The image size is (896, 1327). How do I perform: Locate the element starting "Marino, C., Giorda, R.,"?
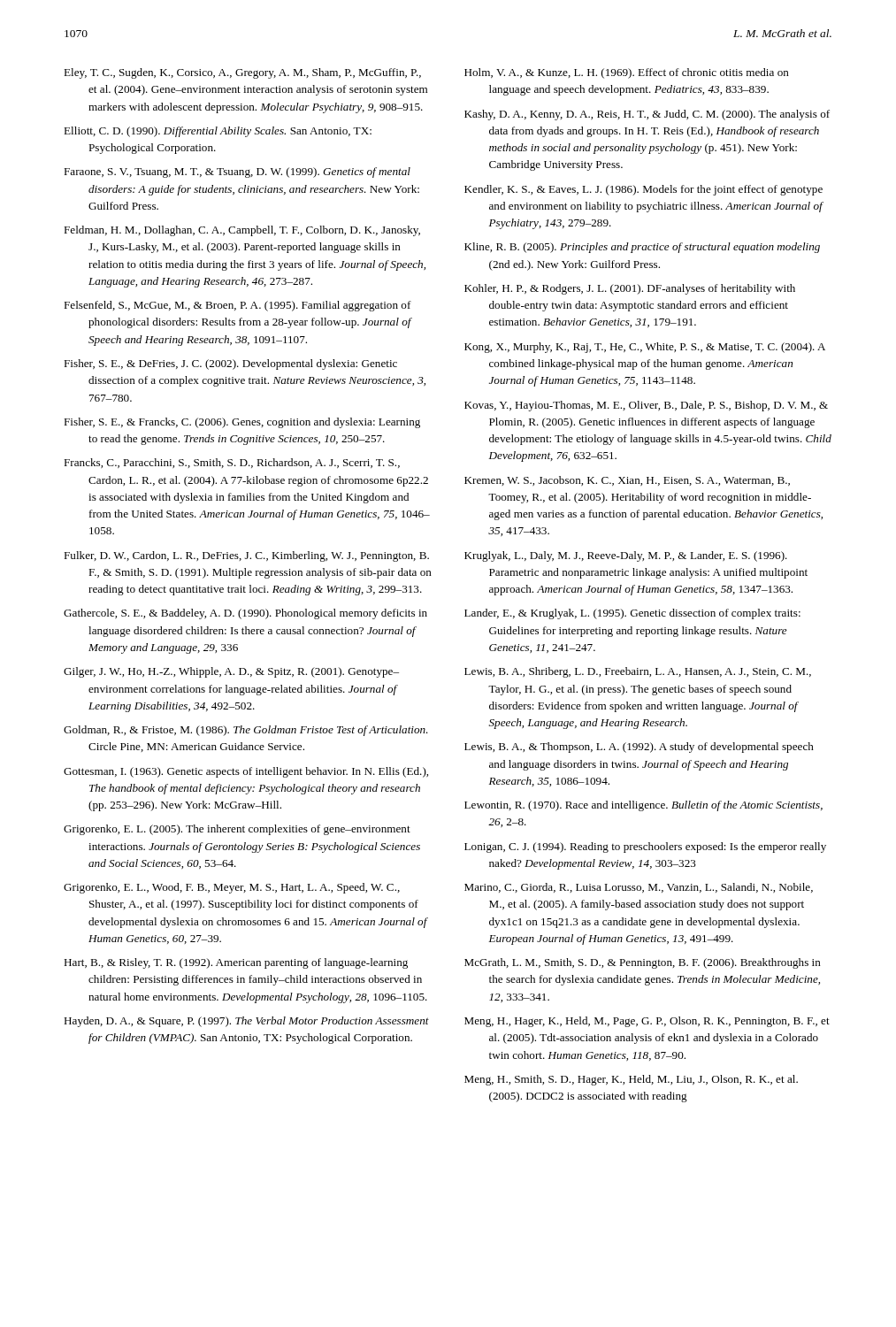[x=639, y=913]
